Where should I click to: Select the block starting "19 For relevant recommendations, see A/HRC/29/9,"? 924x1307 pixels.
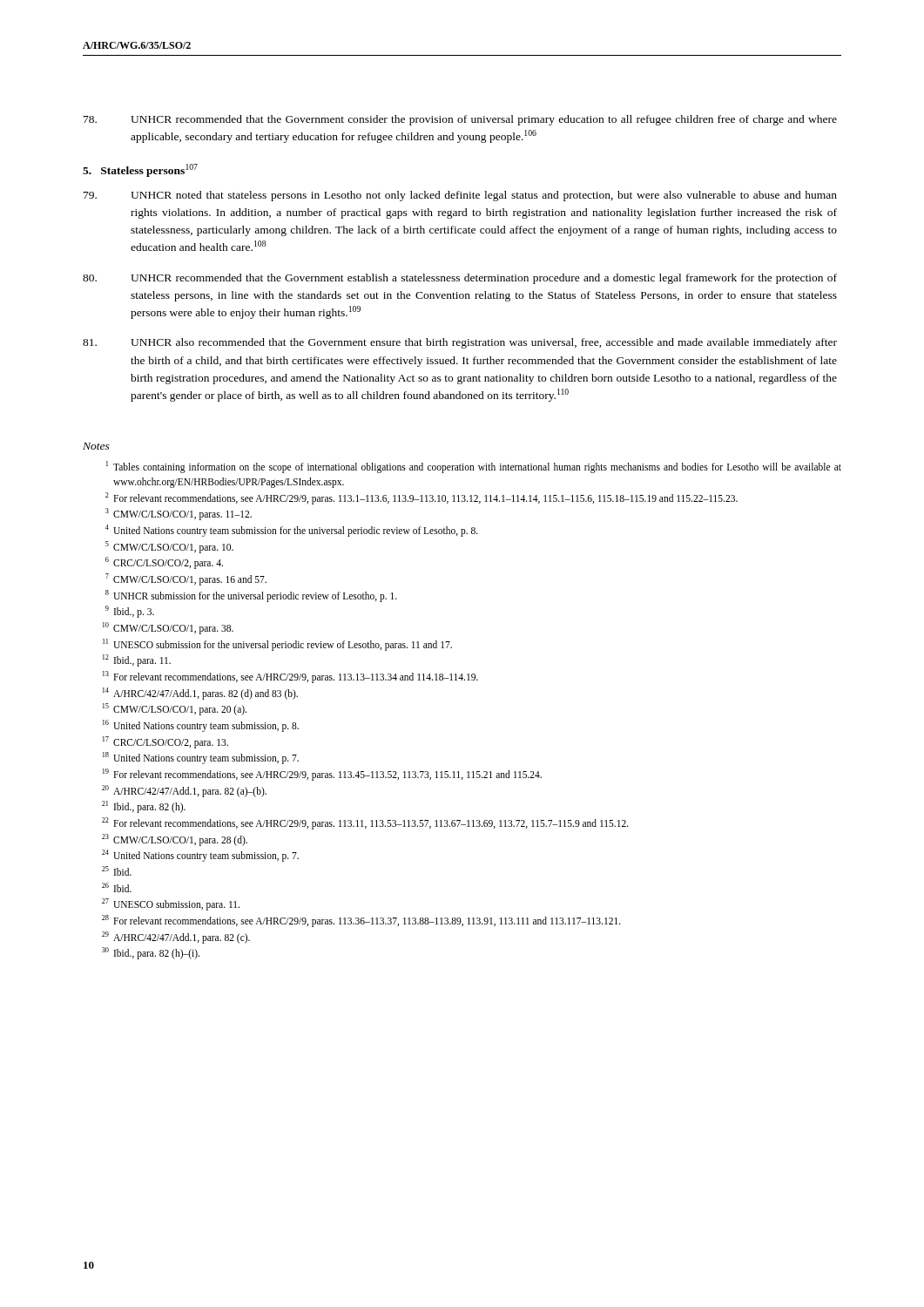(x=462, y=775)
